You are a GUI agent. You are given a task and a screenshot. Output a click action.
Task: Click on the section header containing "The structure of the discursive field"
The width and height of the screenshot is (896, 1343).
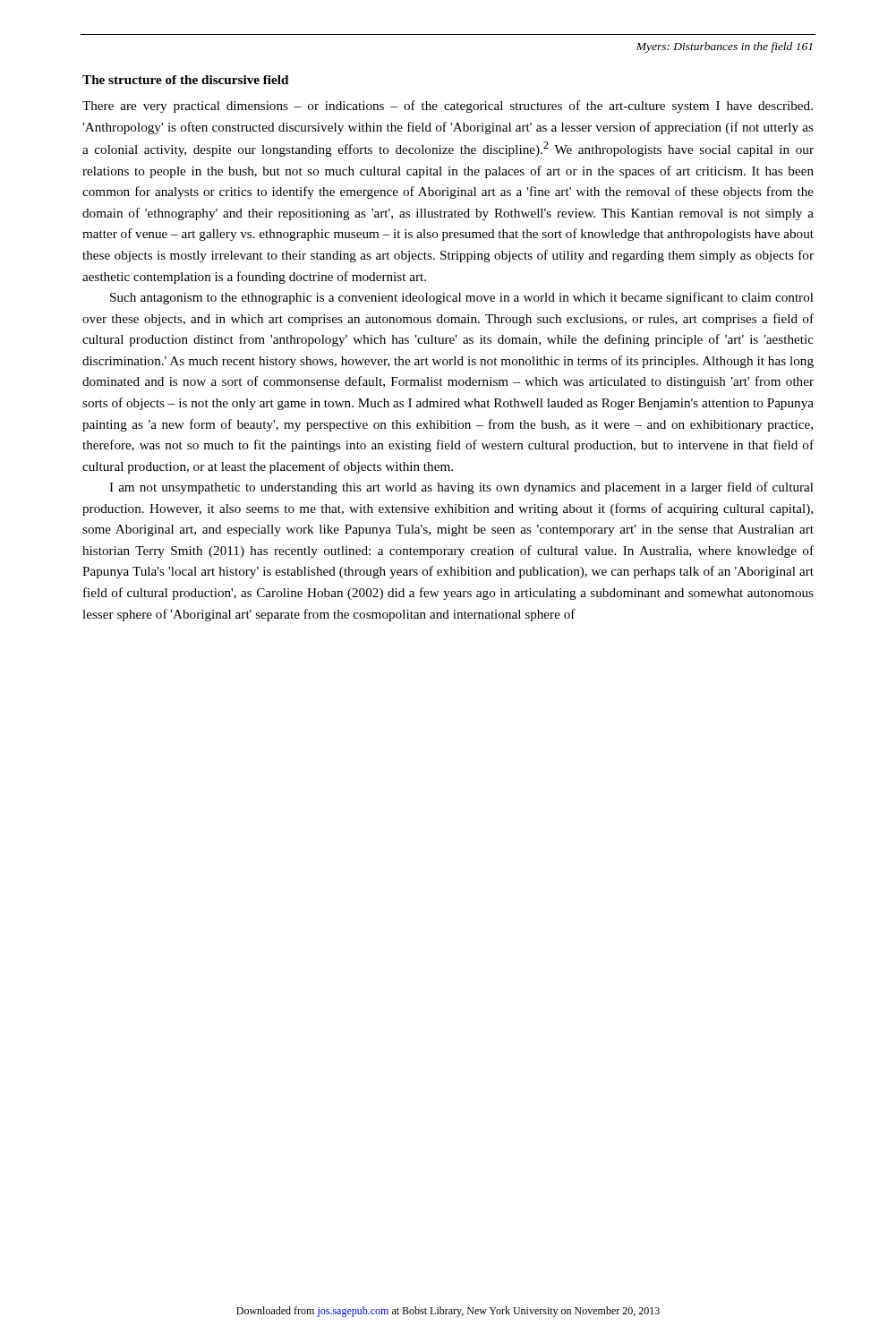click(185, 79)
